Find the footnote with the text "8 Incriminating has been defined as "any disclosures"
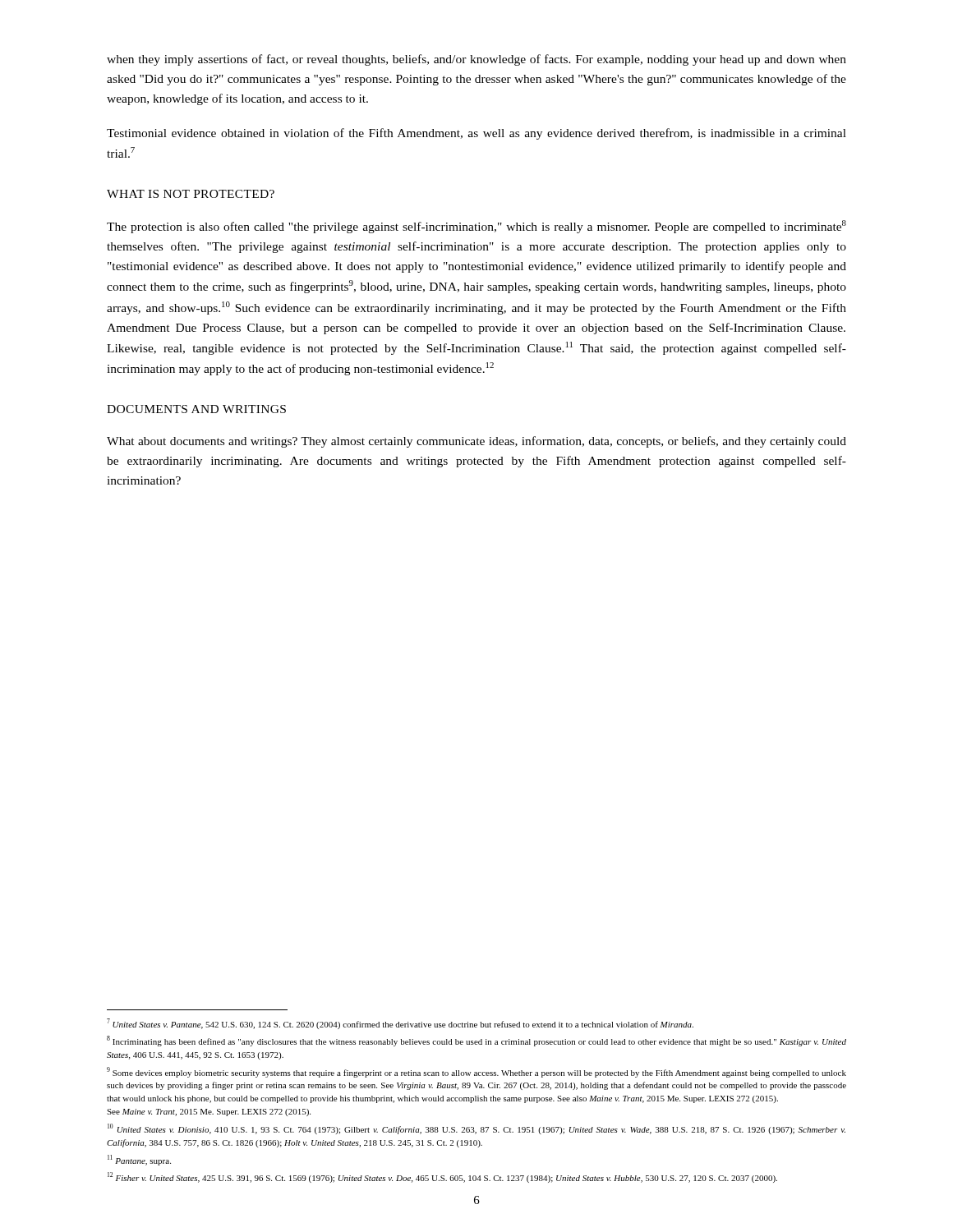 coord(476,1047)
